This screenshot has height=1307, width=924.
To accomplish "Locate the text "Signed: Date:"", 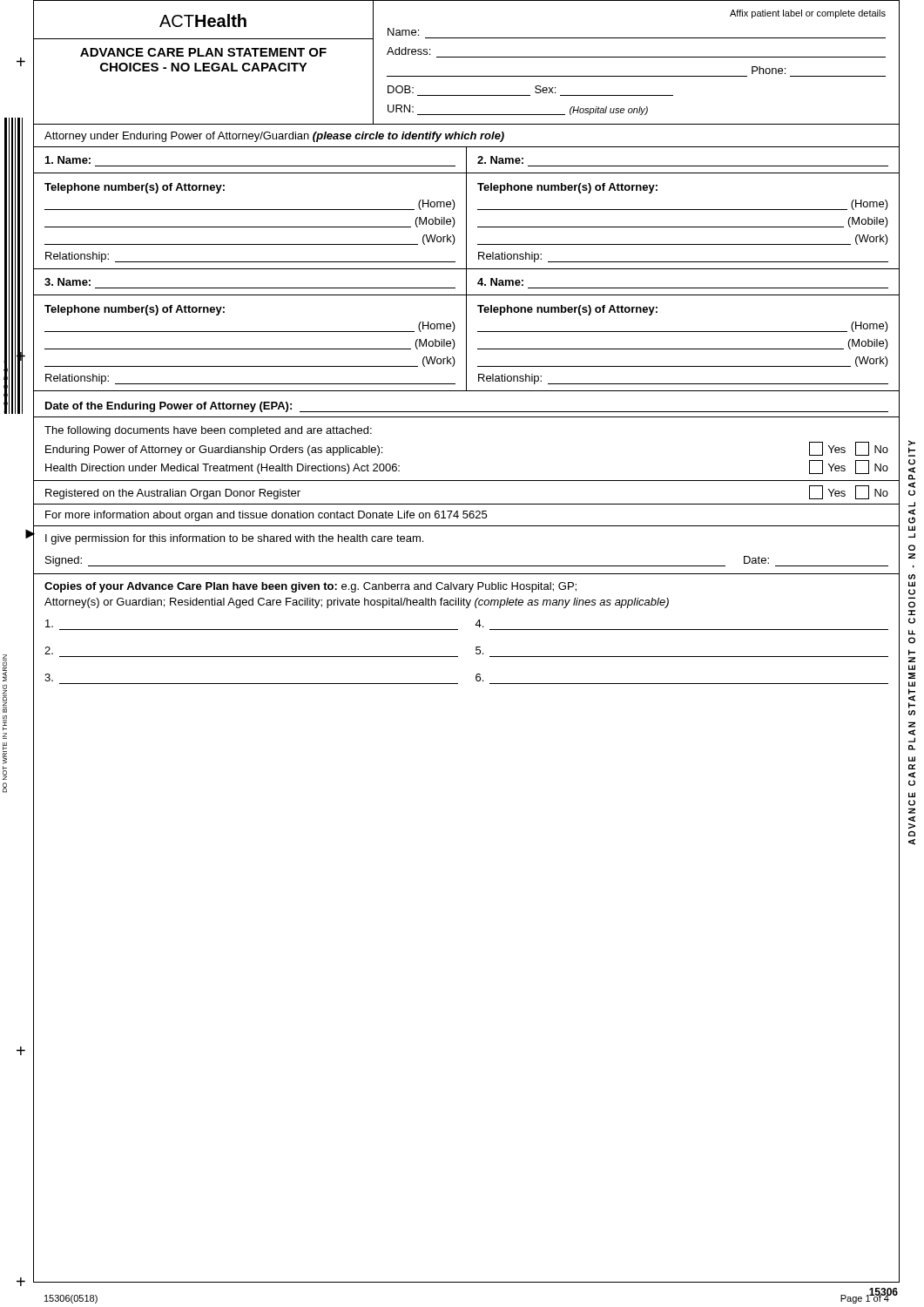I will (x=466, y=559).
